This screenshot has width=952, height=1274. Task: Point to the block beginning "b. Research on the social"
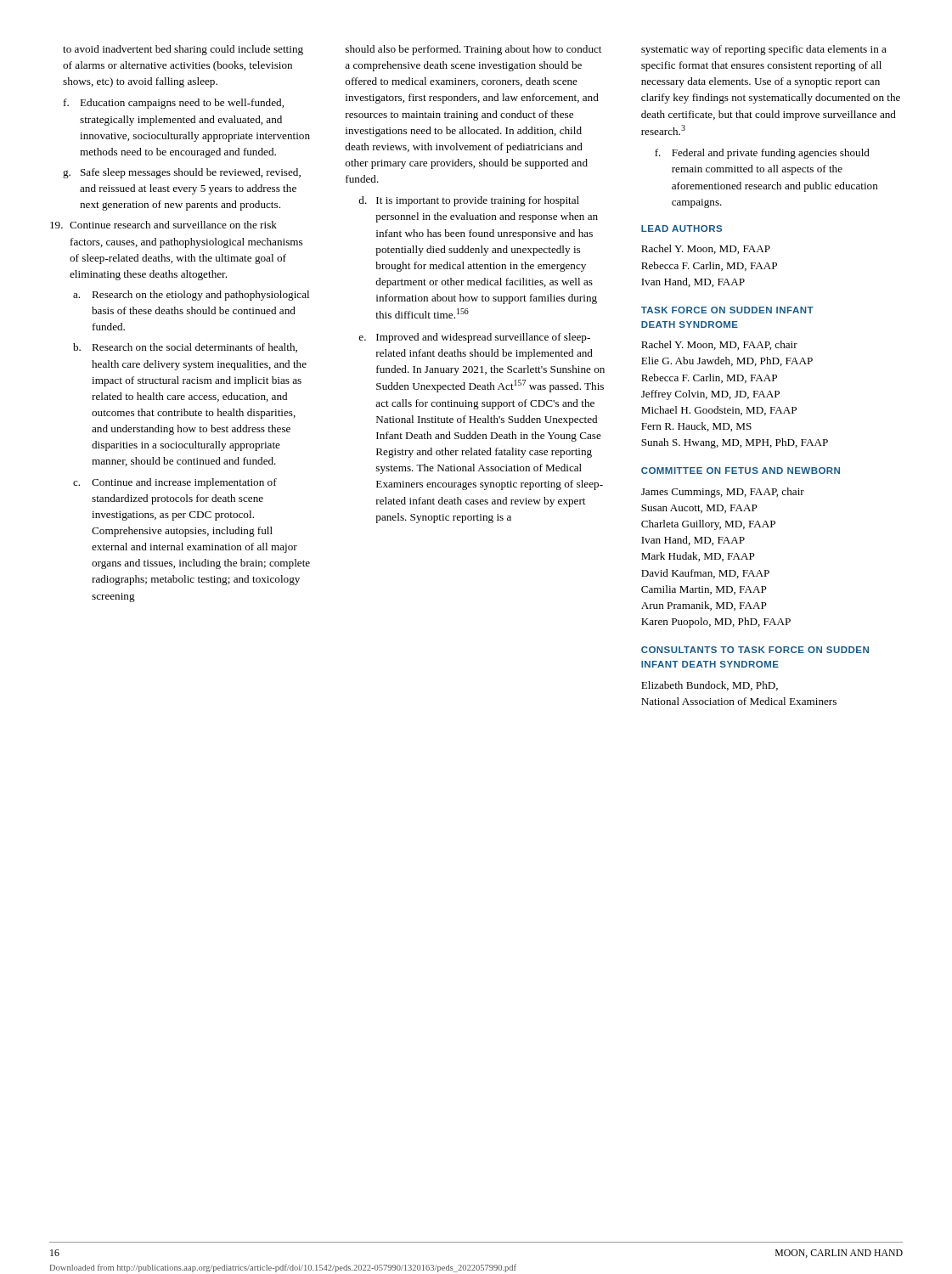pos(192,404)
